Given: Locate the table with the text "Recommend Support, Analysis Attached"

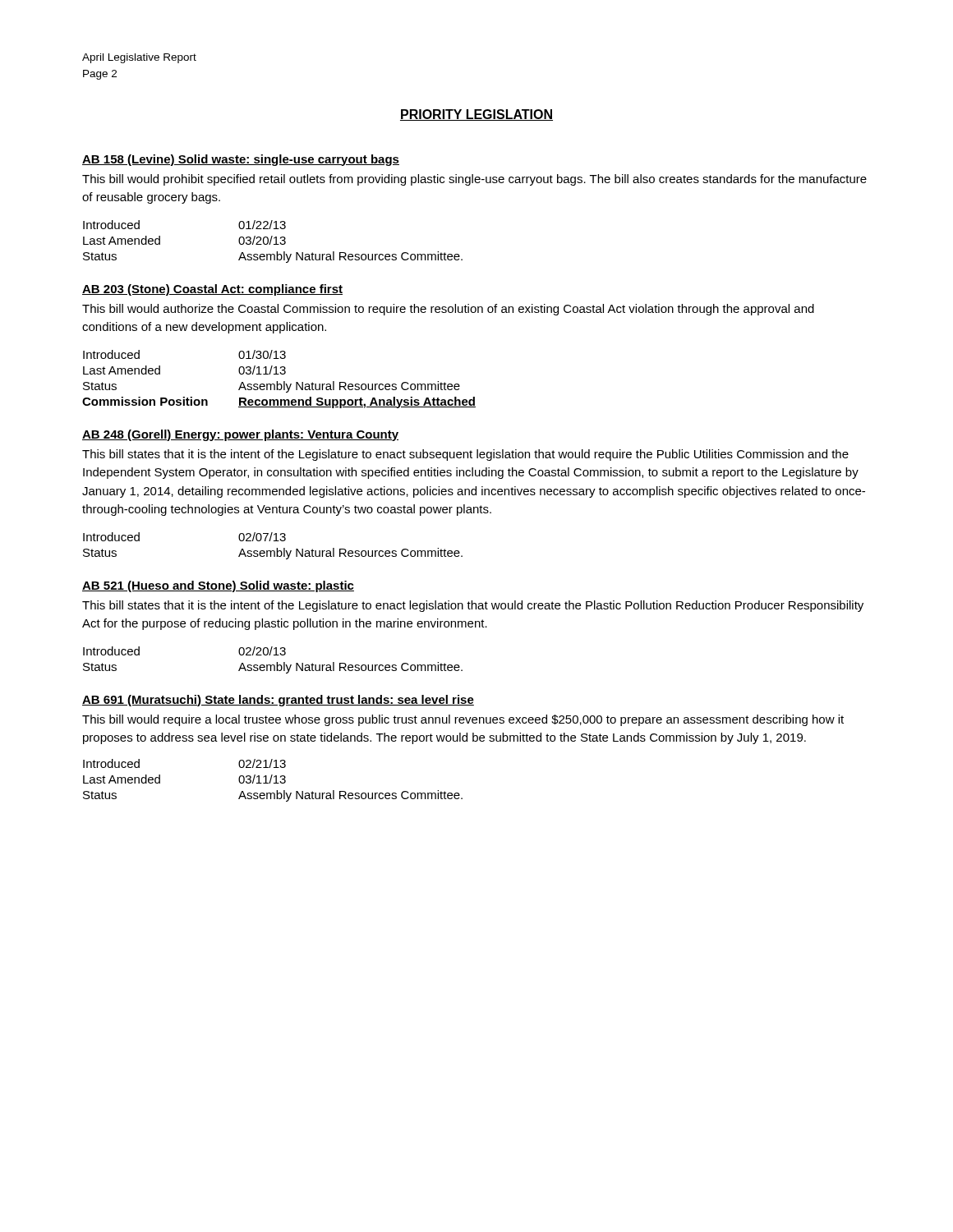Looking at the screenshot, I should [x=476, y=377].
